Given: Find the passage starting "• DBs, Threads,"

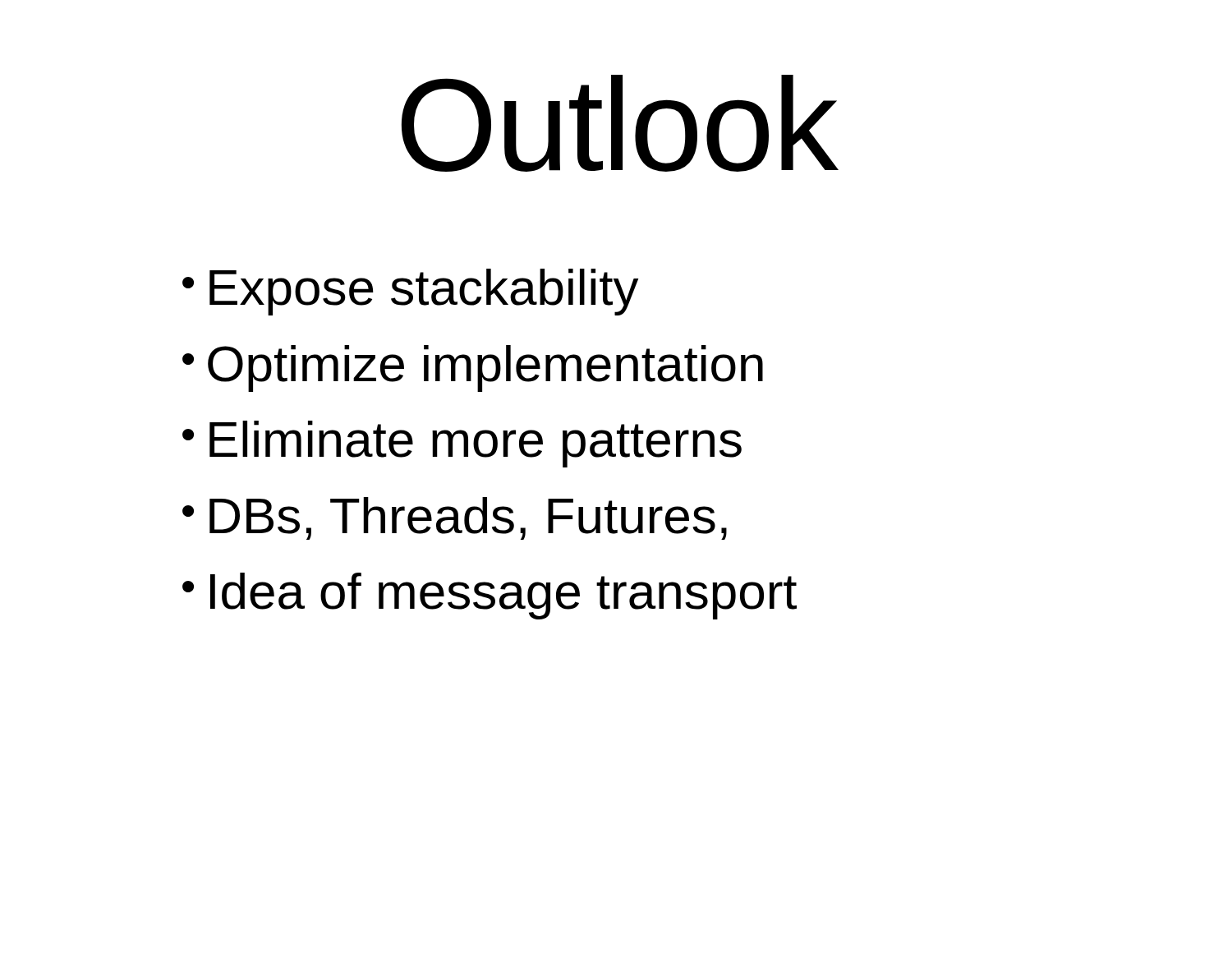Looking at the screenshot, I should point(456,516).
